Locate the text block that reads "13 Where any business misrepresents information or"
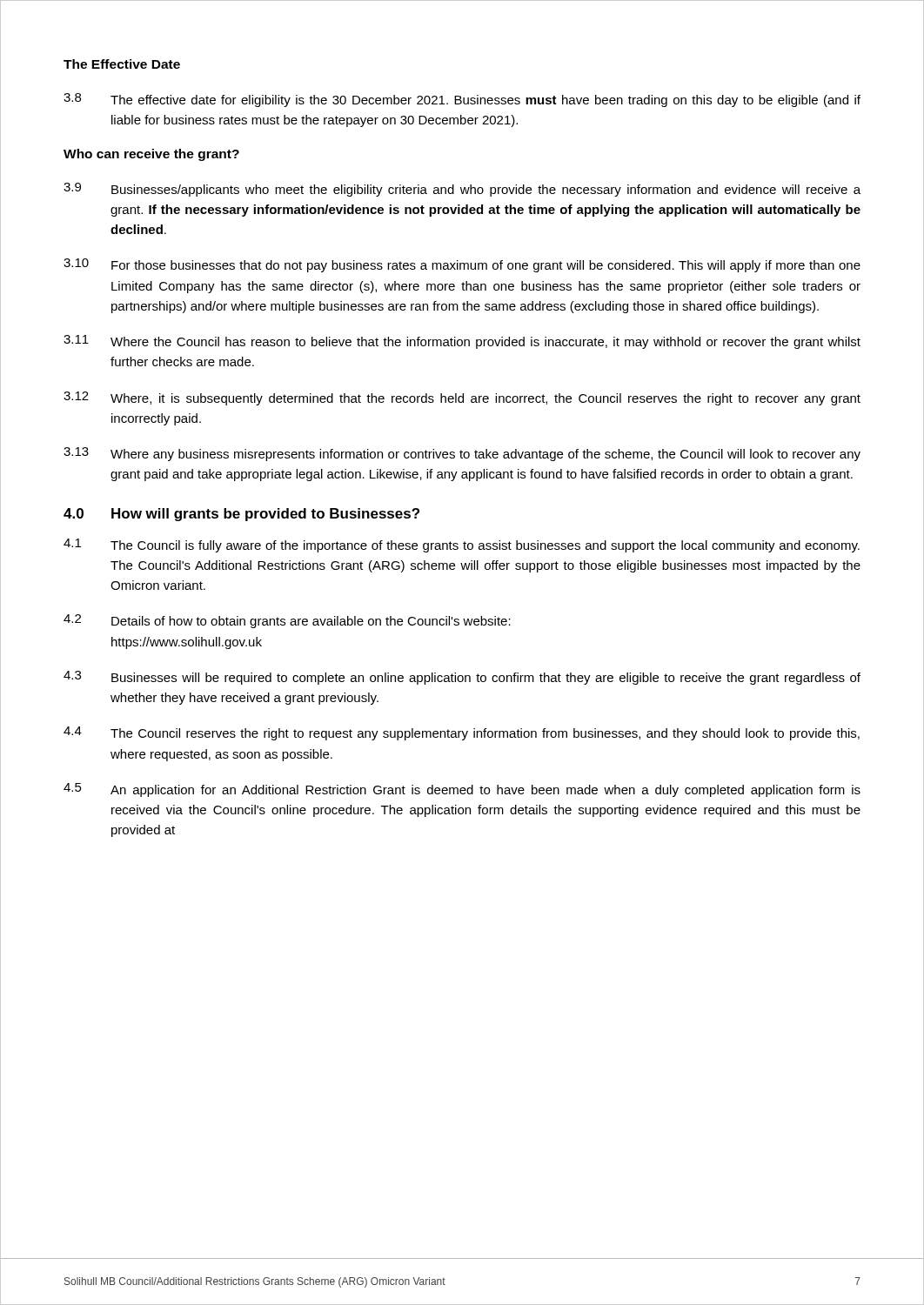 462,464
